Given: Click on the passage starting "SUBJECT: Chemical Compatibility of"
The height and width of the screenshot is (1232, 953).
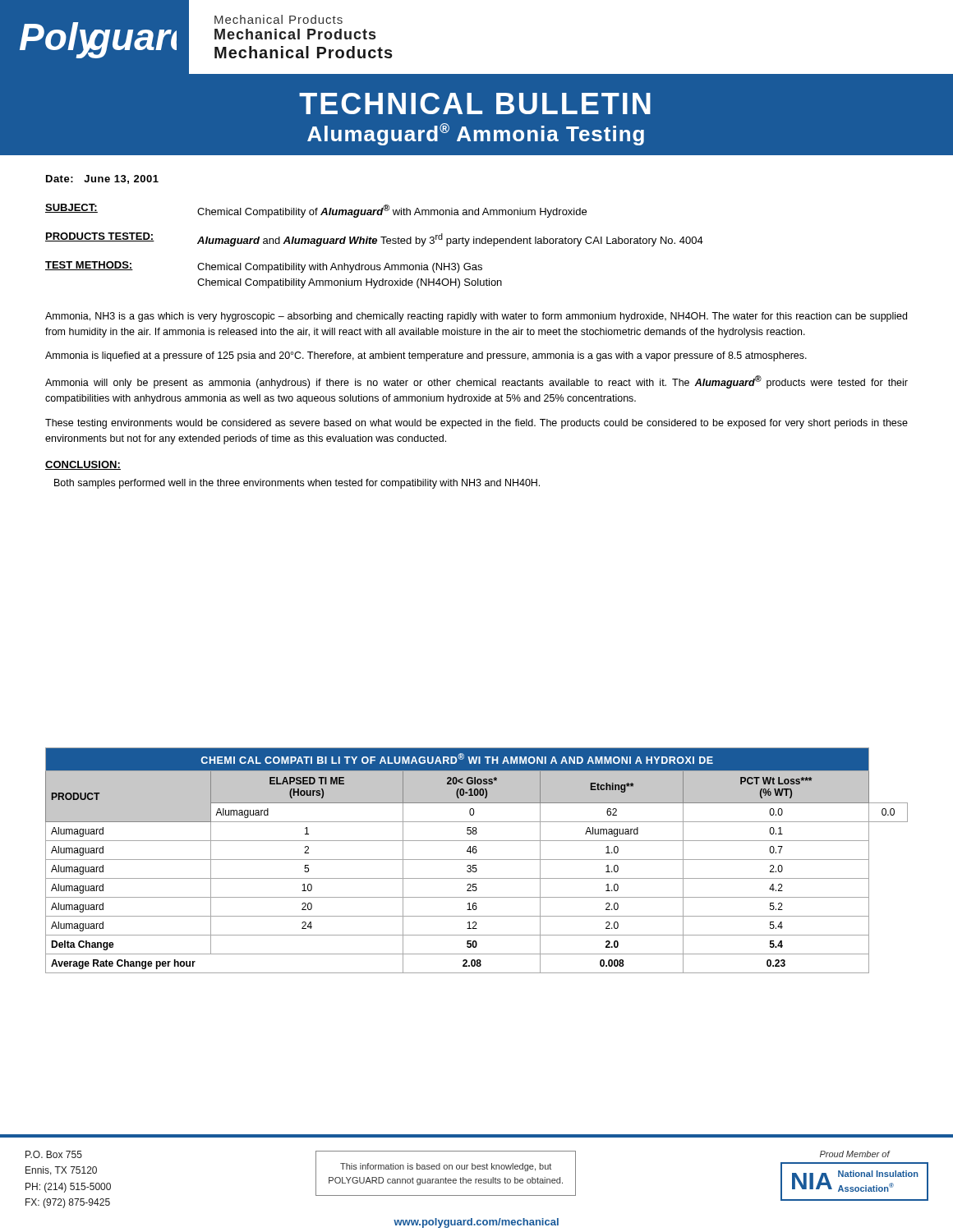Looking at the screenshot, I should tap(476, 211).
